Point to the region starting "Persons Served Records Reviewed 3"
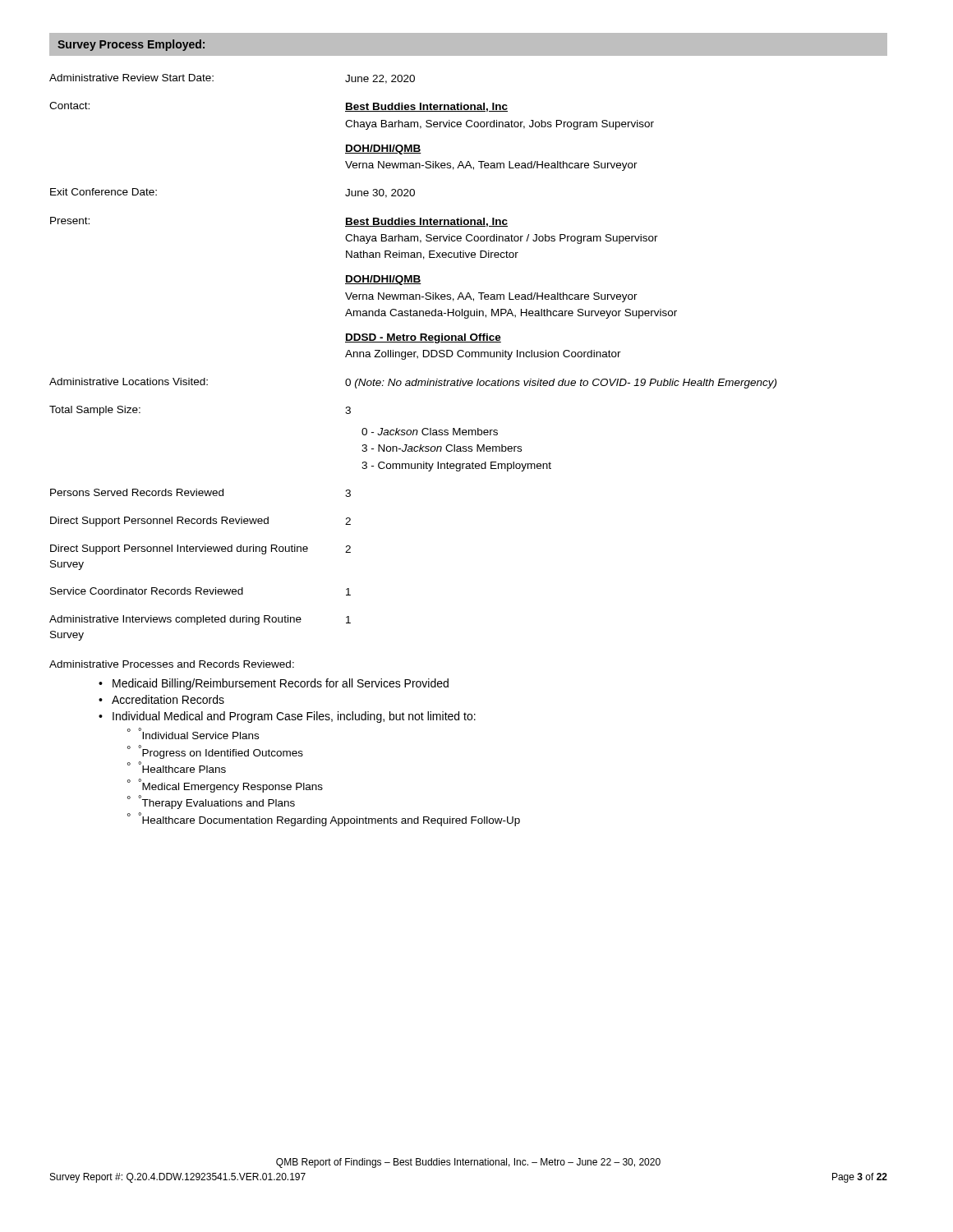Viewport: 953px width, 1232px height. click(x=200, y=493)
